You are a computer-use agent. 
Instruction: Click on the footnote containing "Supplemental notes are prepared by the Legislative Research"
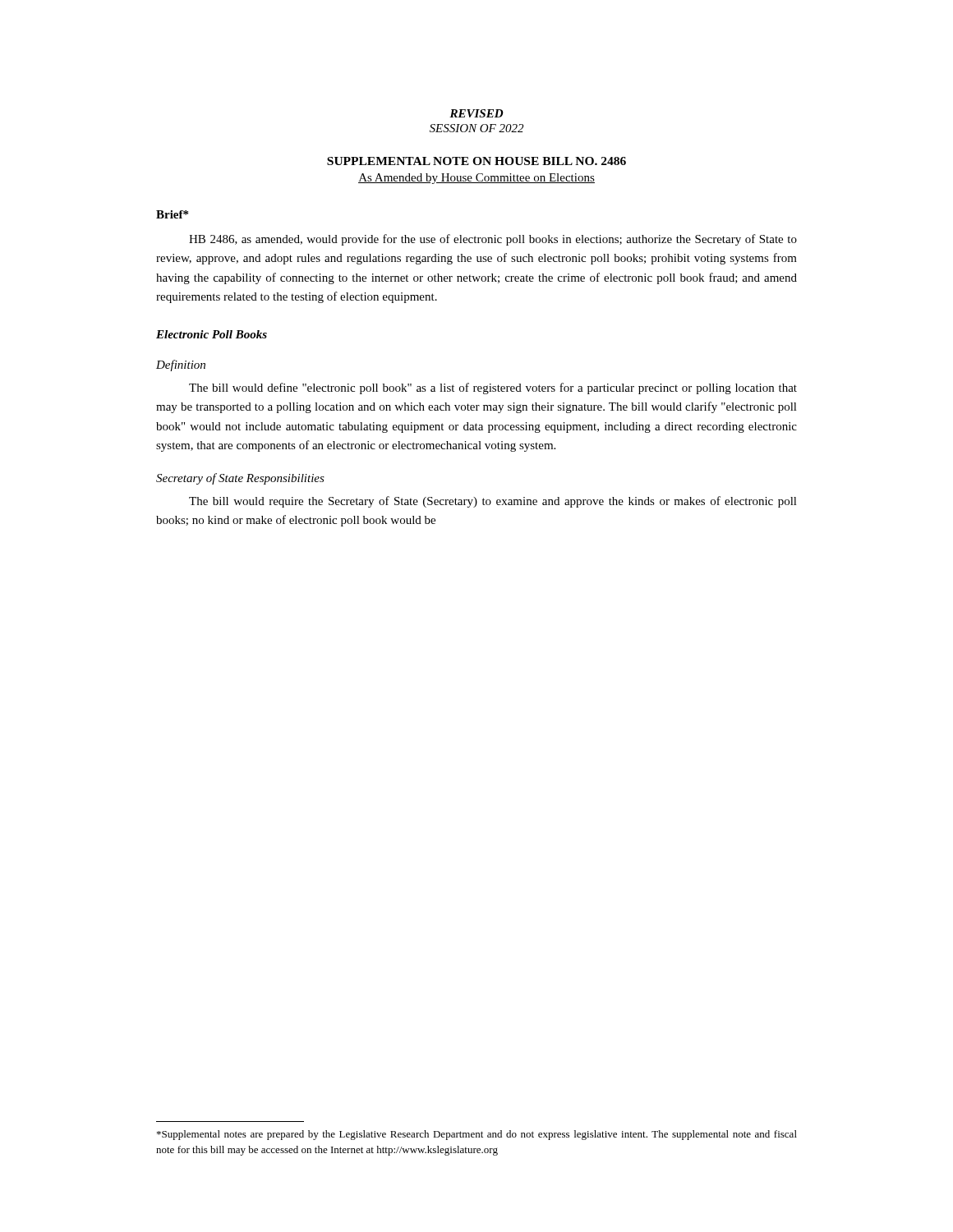(x=476, y=1142)
